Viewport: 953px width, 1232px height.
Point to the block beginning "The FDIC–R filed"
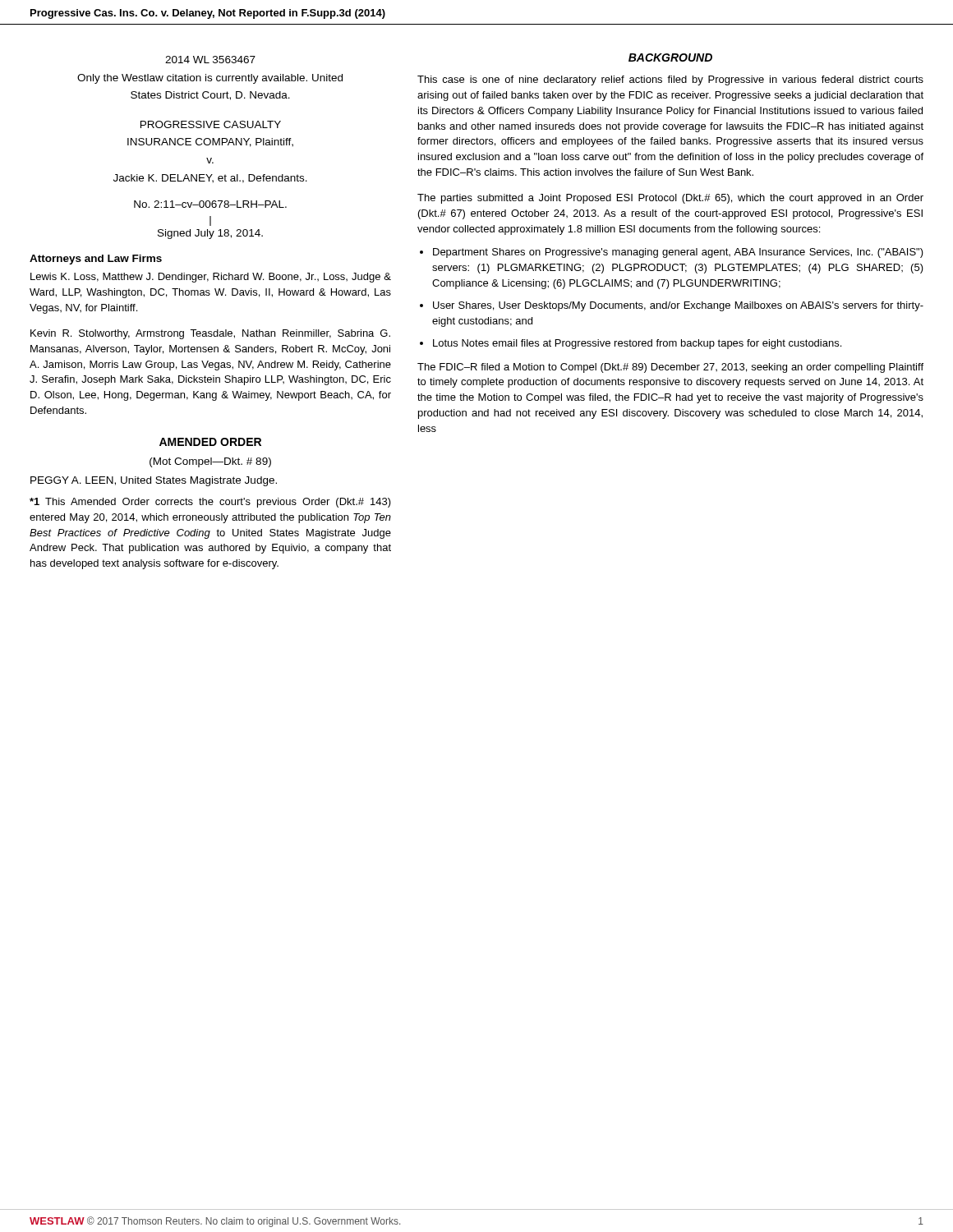(x=670, y=397)
